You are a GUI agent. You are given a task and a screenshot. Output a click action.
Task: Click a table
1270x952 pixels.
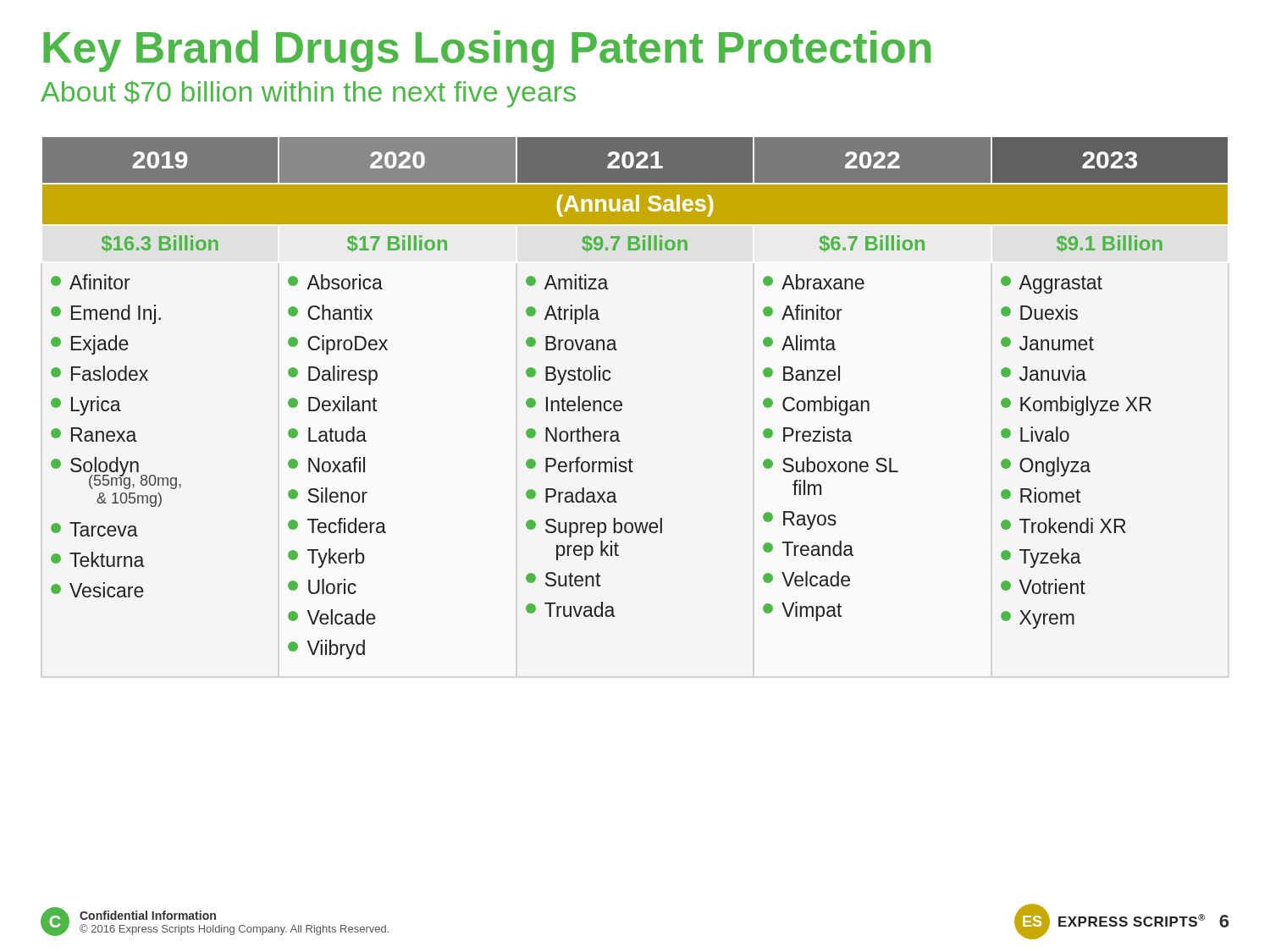pos(635,506)
